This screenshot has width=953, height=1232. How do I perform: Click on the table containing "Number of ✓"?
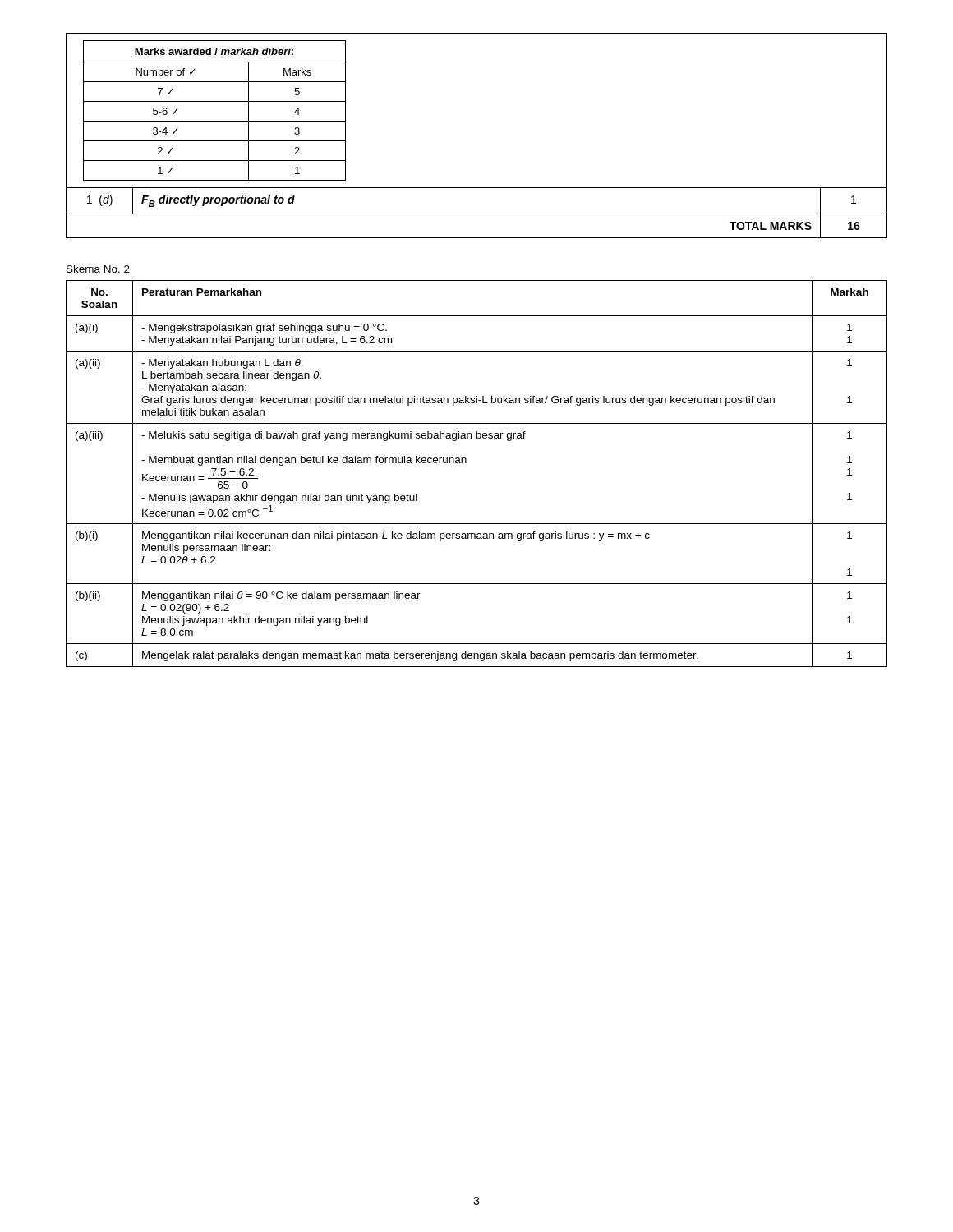pyautogui.click(x=476, y=135)
